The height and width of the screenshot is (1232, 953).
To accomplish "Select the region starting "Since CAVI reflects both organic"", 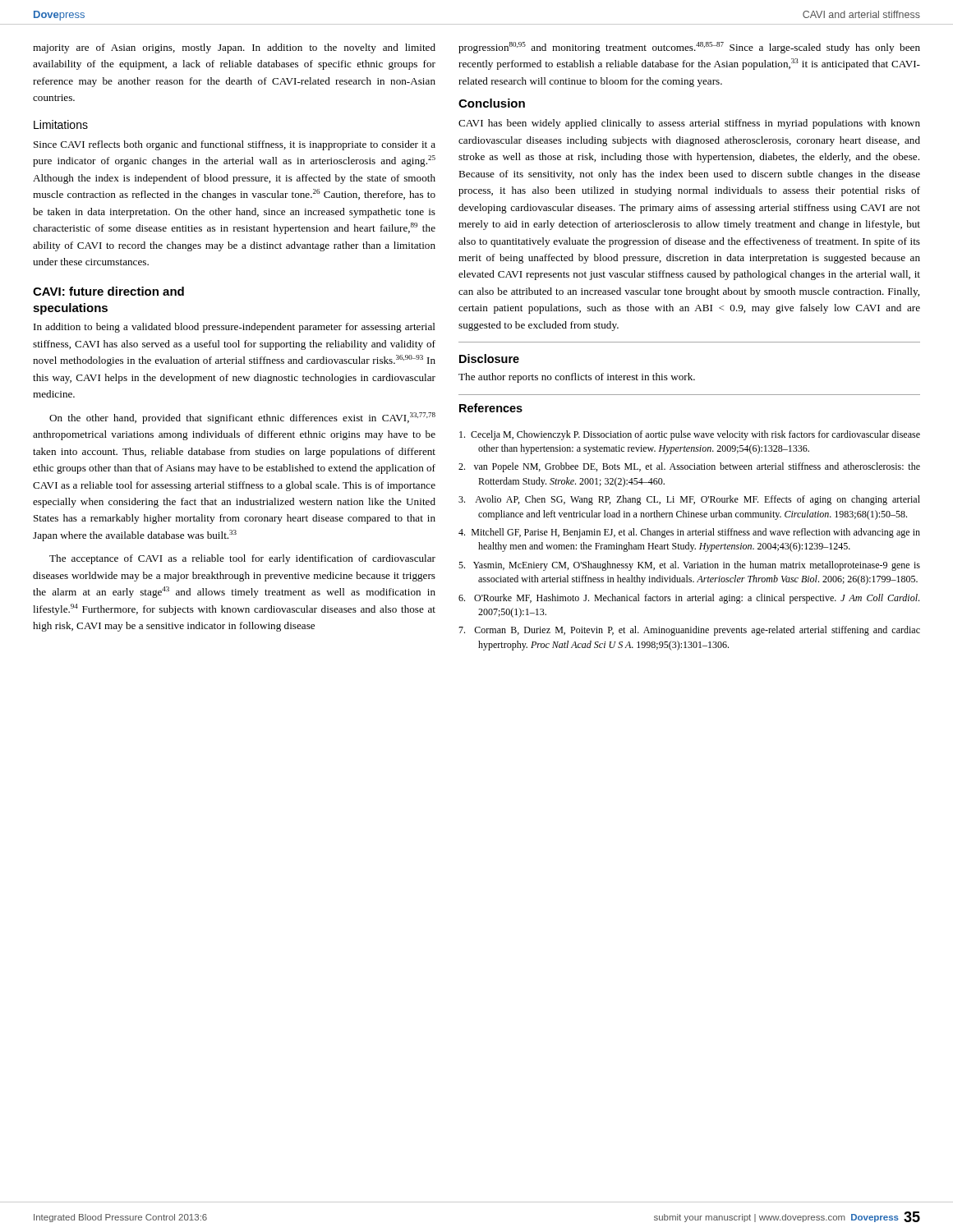I will pos(234,203).
